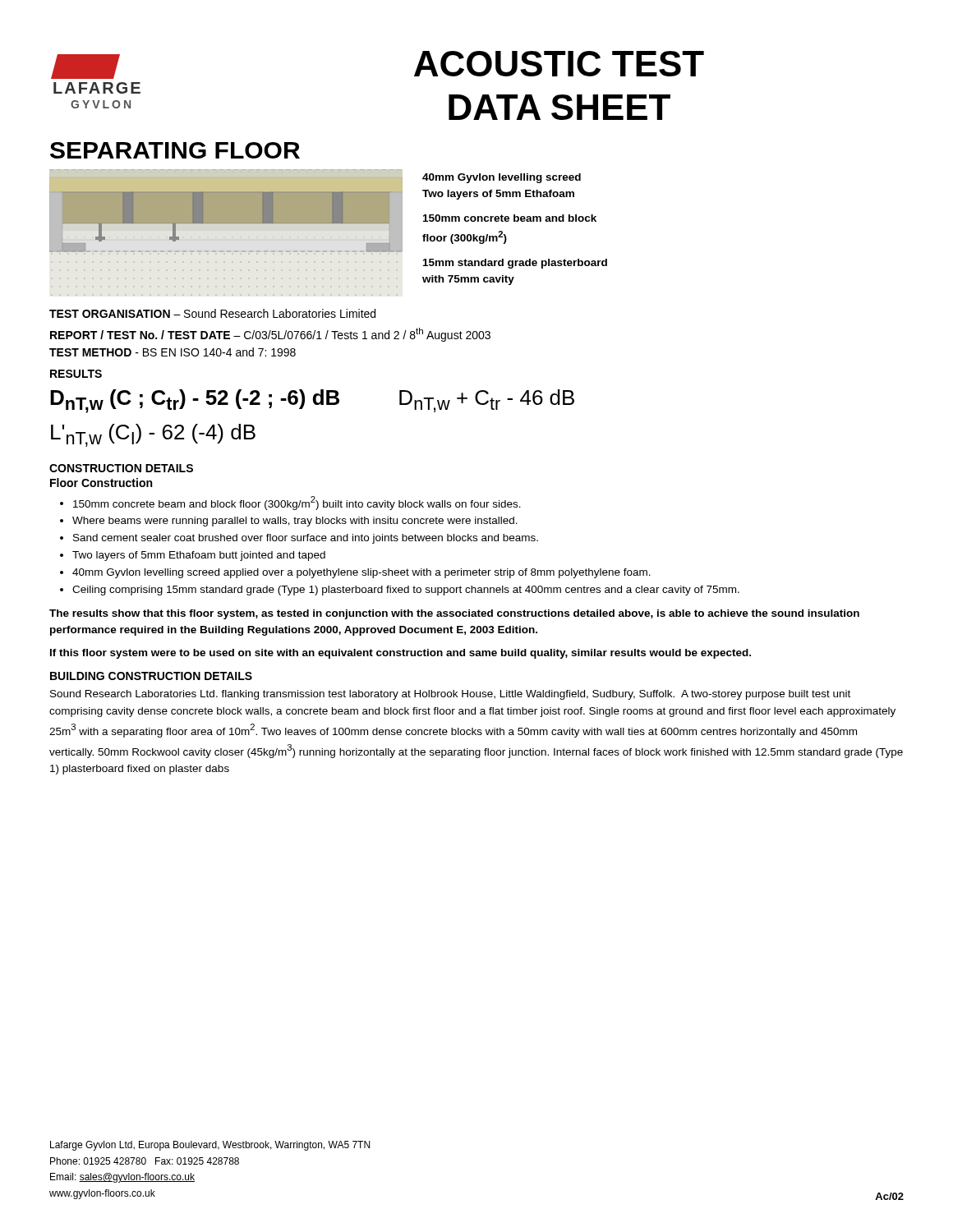This screenshot has width=953, height=1232.
Task: Point to the text starting "15mm standard grade plasterboardwith 75mm"
Action: [515, 271]
